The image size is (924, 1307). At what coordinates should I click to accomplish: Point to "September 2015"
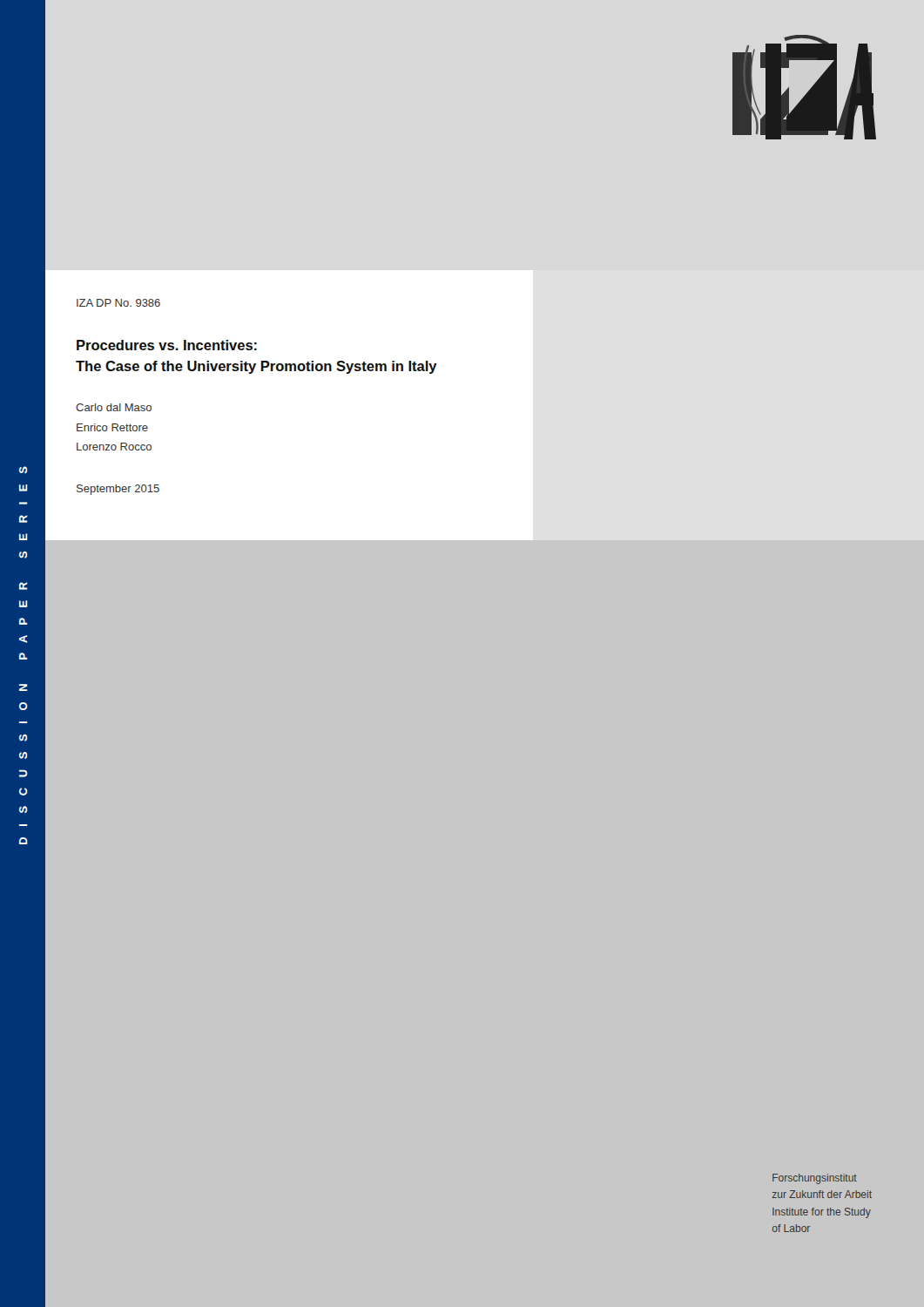(x=118, y=488)
